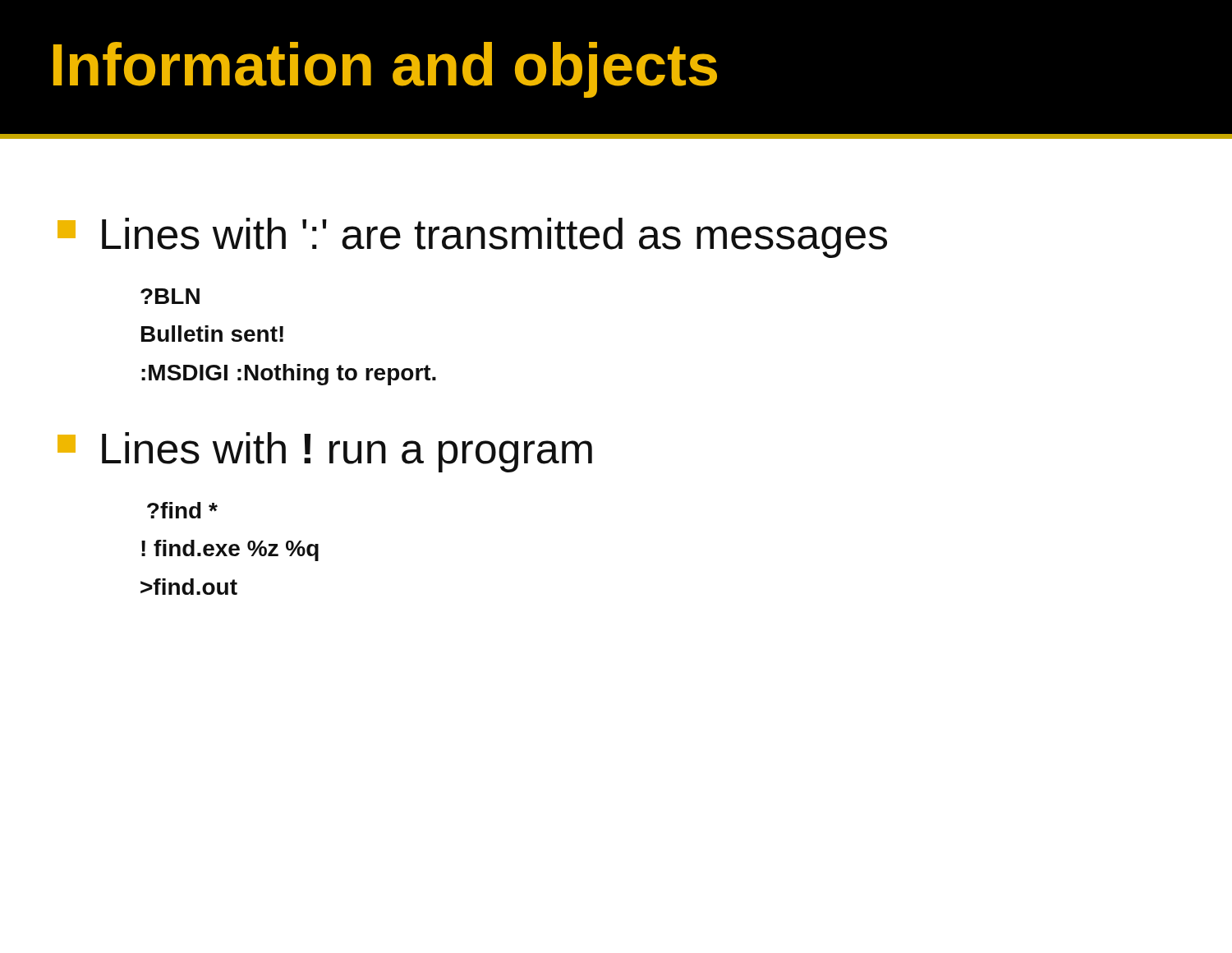Navigate to the element starting "Information and objects"
This screenshot has height=953, width=1232.
[616, 69]
